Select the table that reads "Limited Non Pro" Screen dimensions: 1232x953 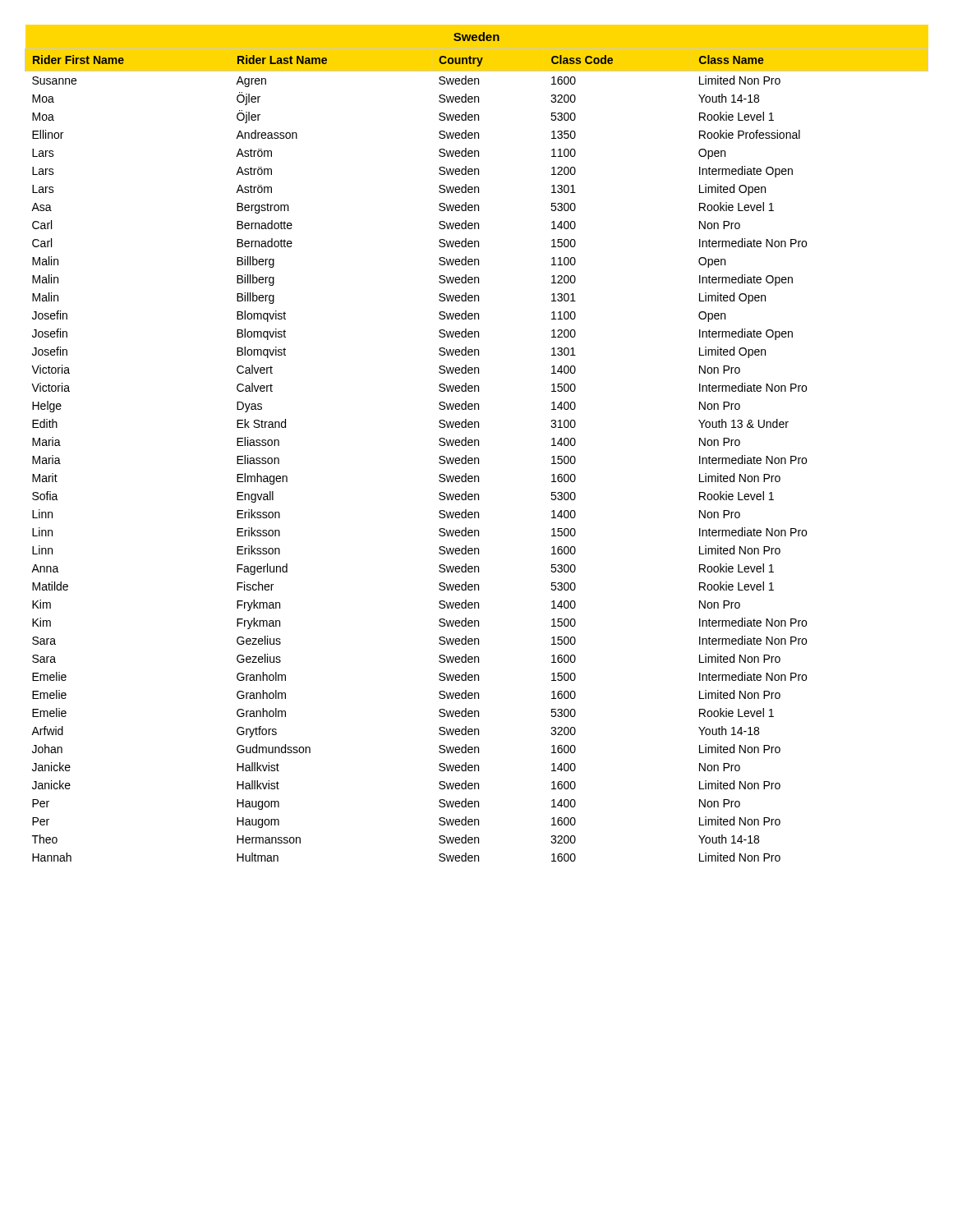[x=476, y=446]
